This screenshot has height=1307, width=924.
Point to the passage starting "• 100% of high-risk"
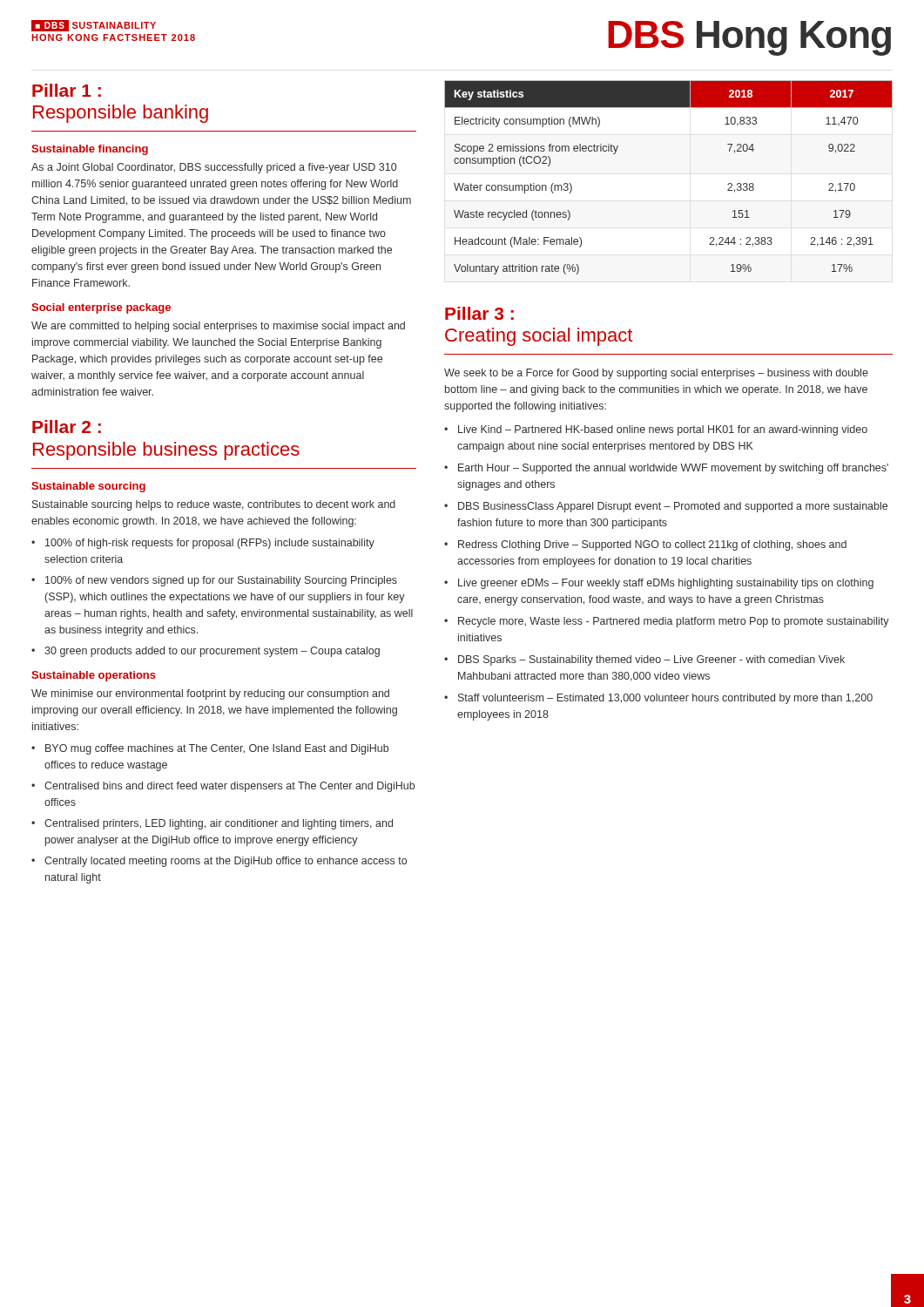click(x=203, y=550)
